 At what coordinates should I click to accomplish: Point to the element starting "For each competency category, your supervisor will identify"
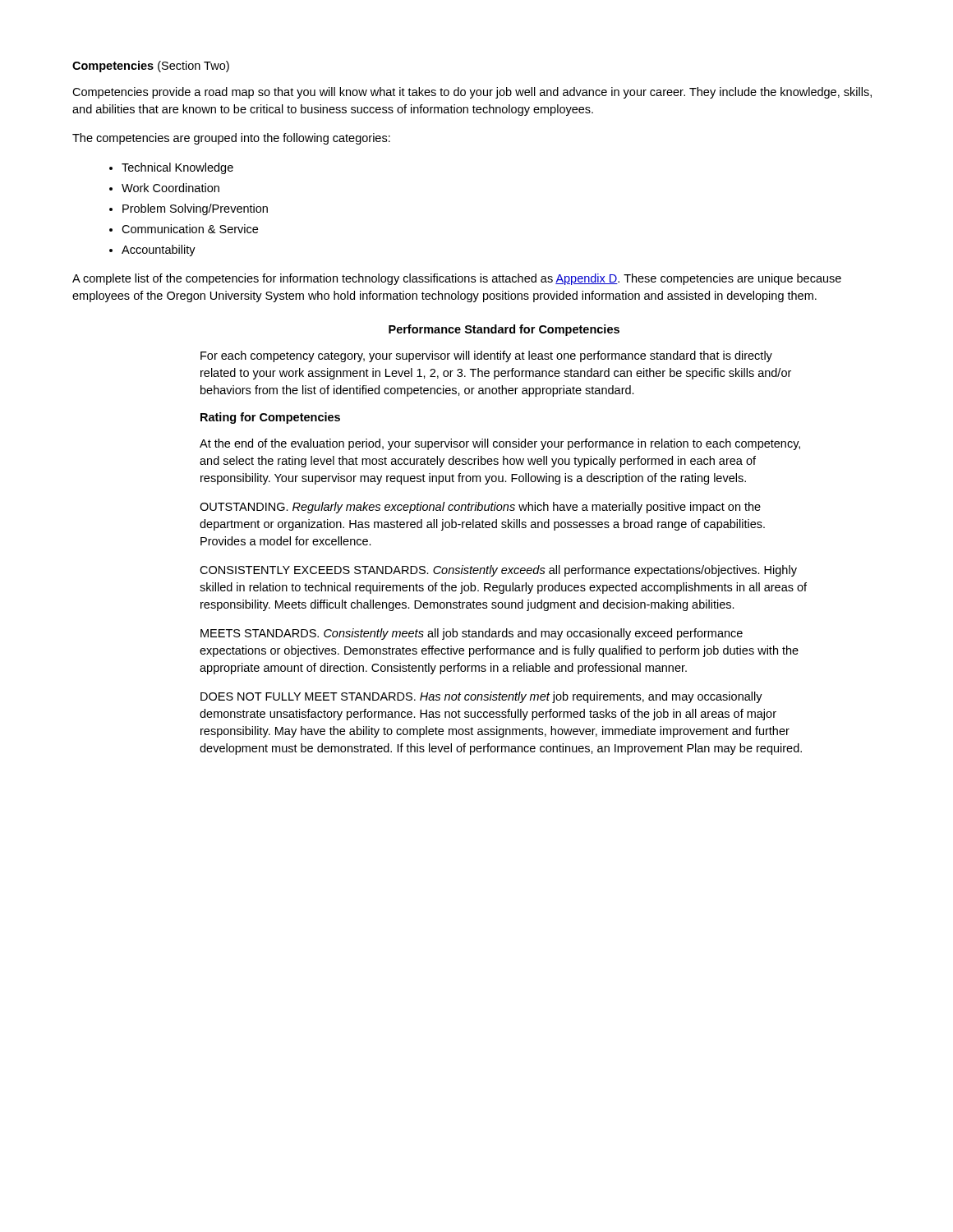point(496,373)
